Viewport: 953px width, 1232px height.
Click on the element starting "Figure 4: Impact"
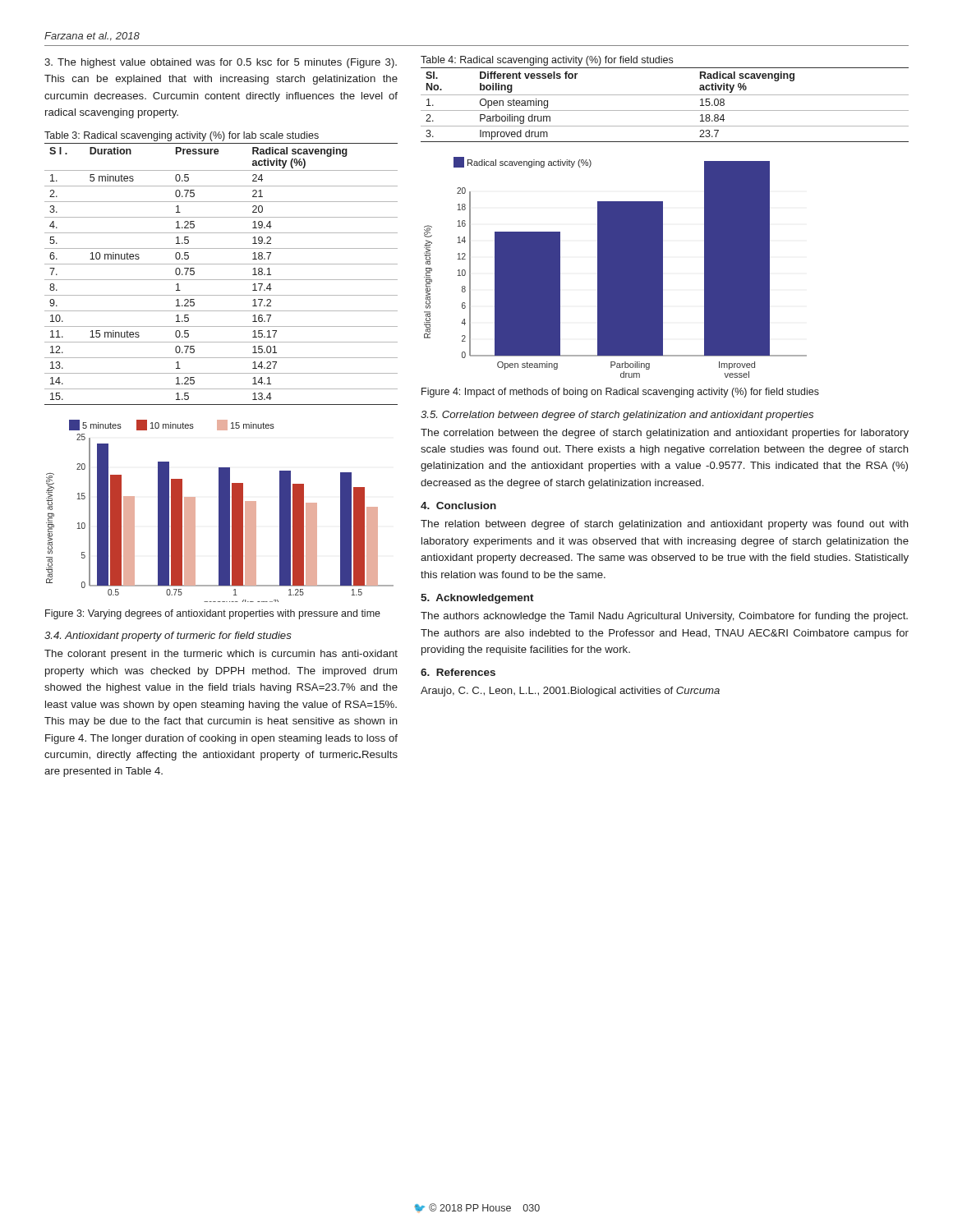pos(620,392)
